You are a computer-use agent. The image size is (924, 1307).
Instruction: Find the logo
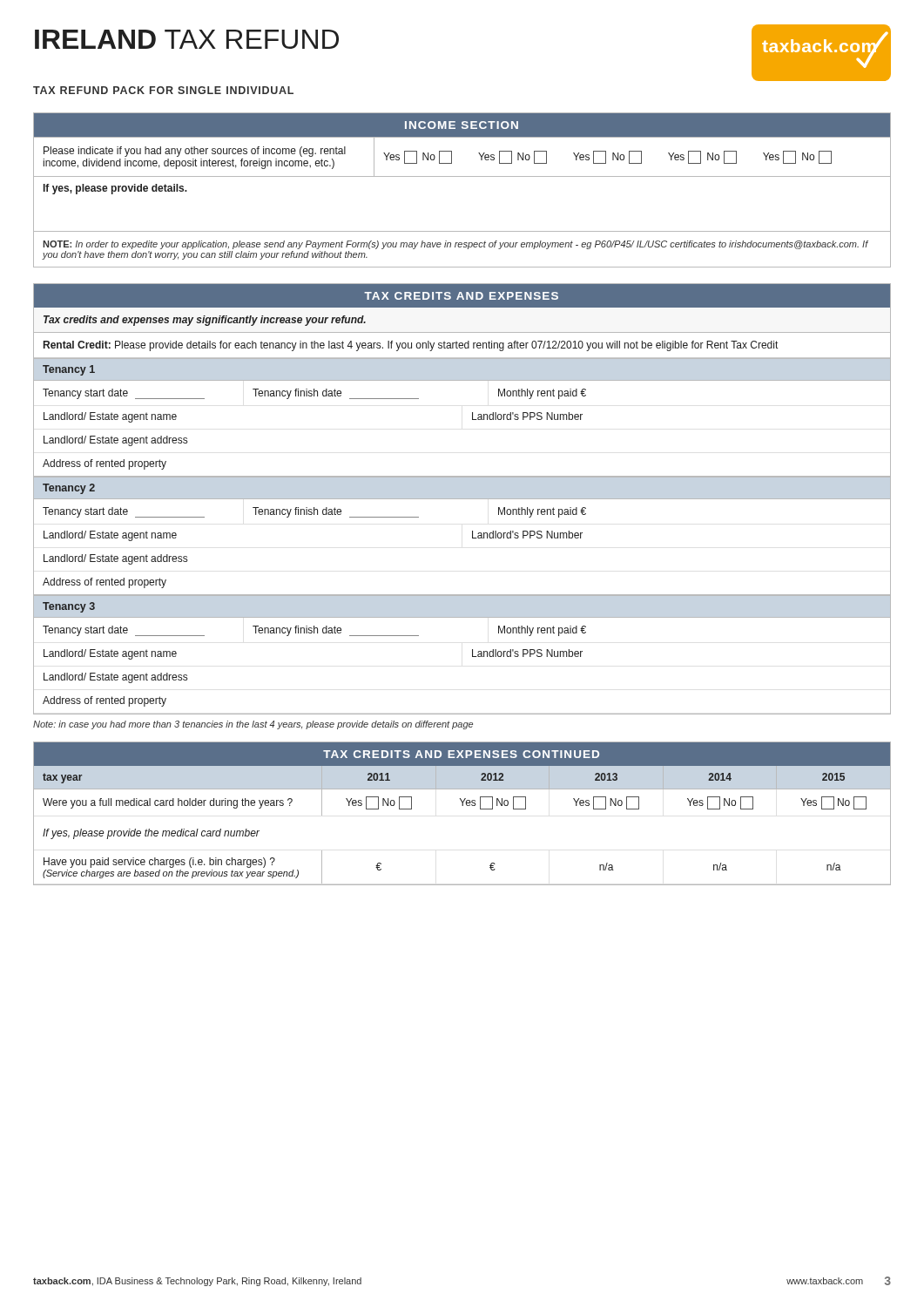pos(821,53)
